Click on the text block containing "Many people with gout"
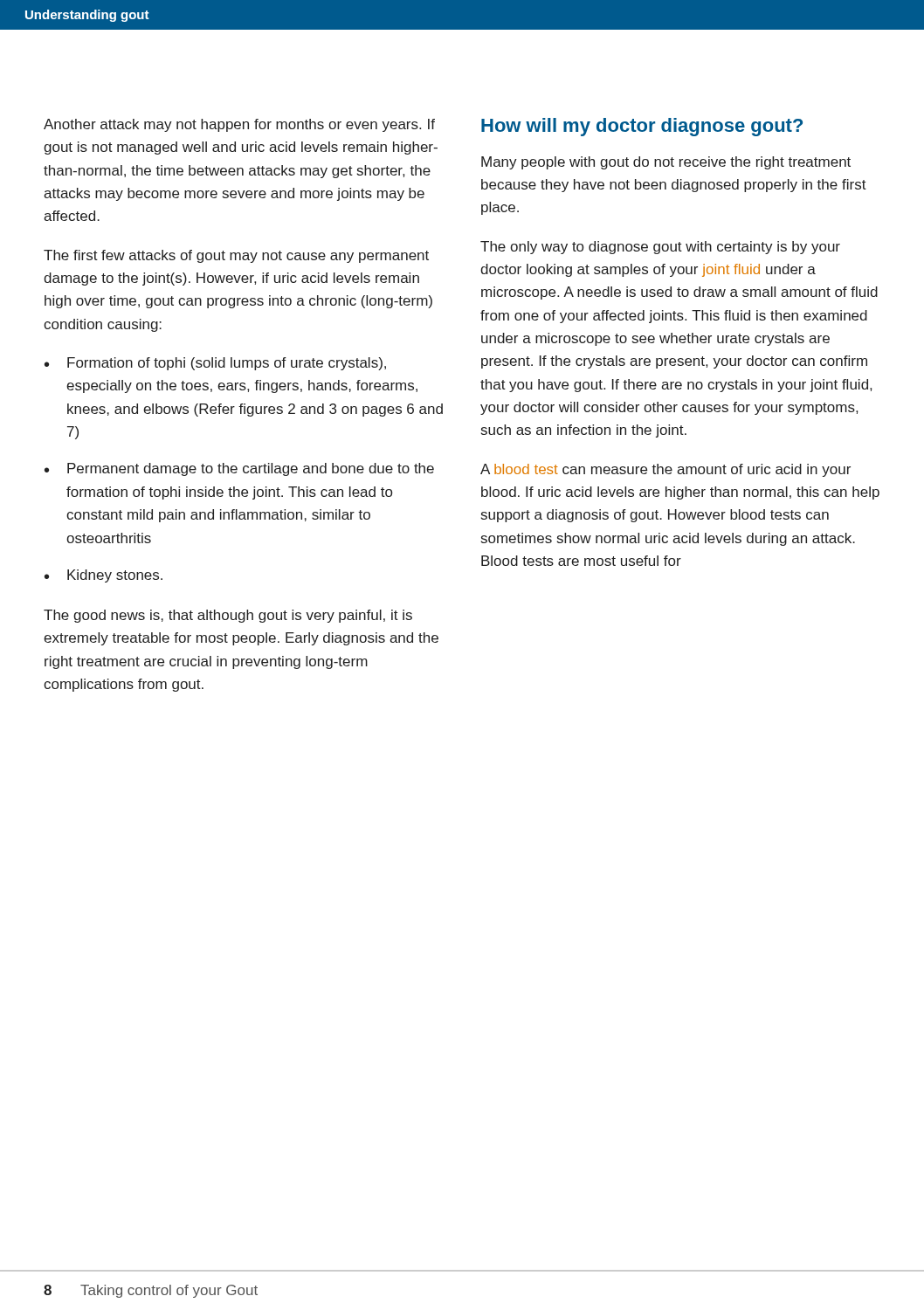 point(673,185)
